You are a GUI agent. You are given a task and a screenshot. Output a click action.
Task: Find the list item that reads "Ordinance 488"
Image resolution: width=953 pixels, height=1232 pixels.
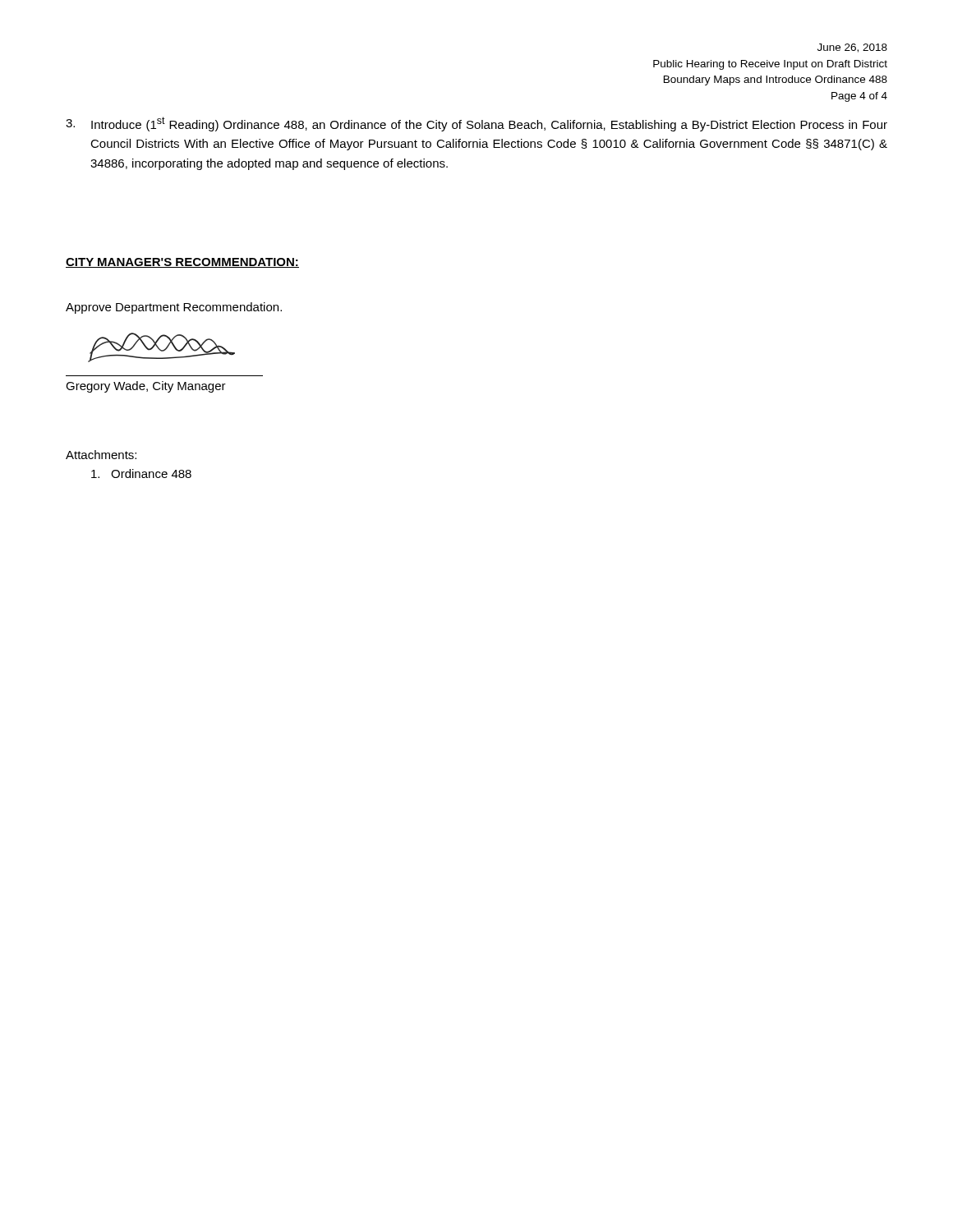point(141,474)
